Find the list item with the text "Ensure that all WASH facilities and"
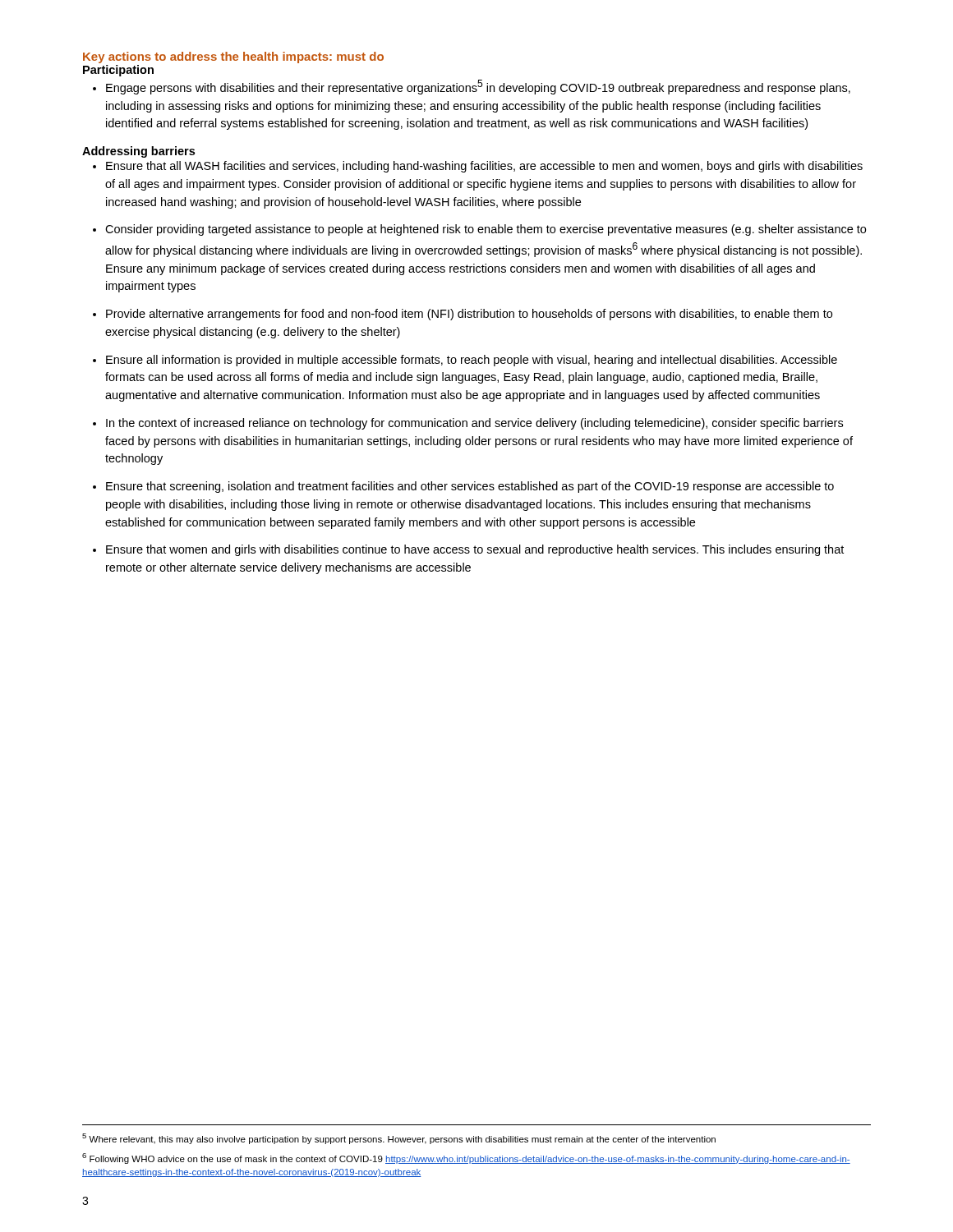 point(488,185)
